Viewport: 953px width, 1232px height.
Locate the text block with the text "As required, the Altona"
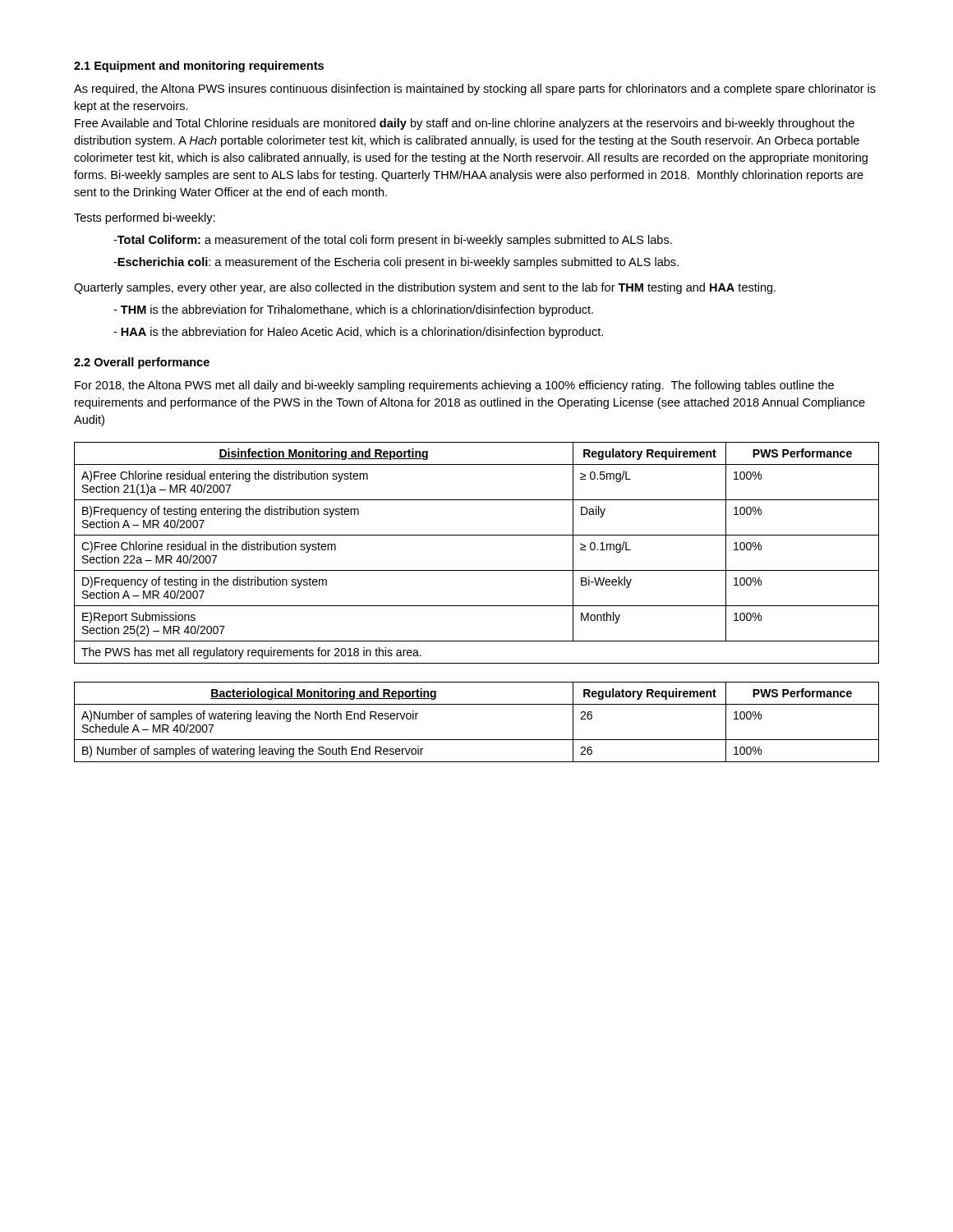tap(475, 141)
